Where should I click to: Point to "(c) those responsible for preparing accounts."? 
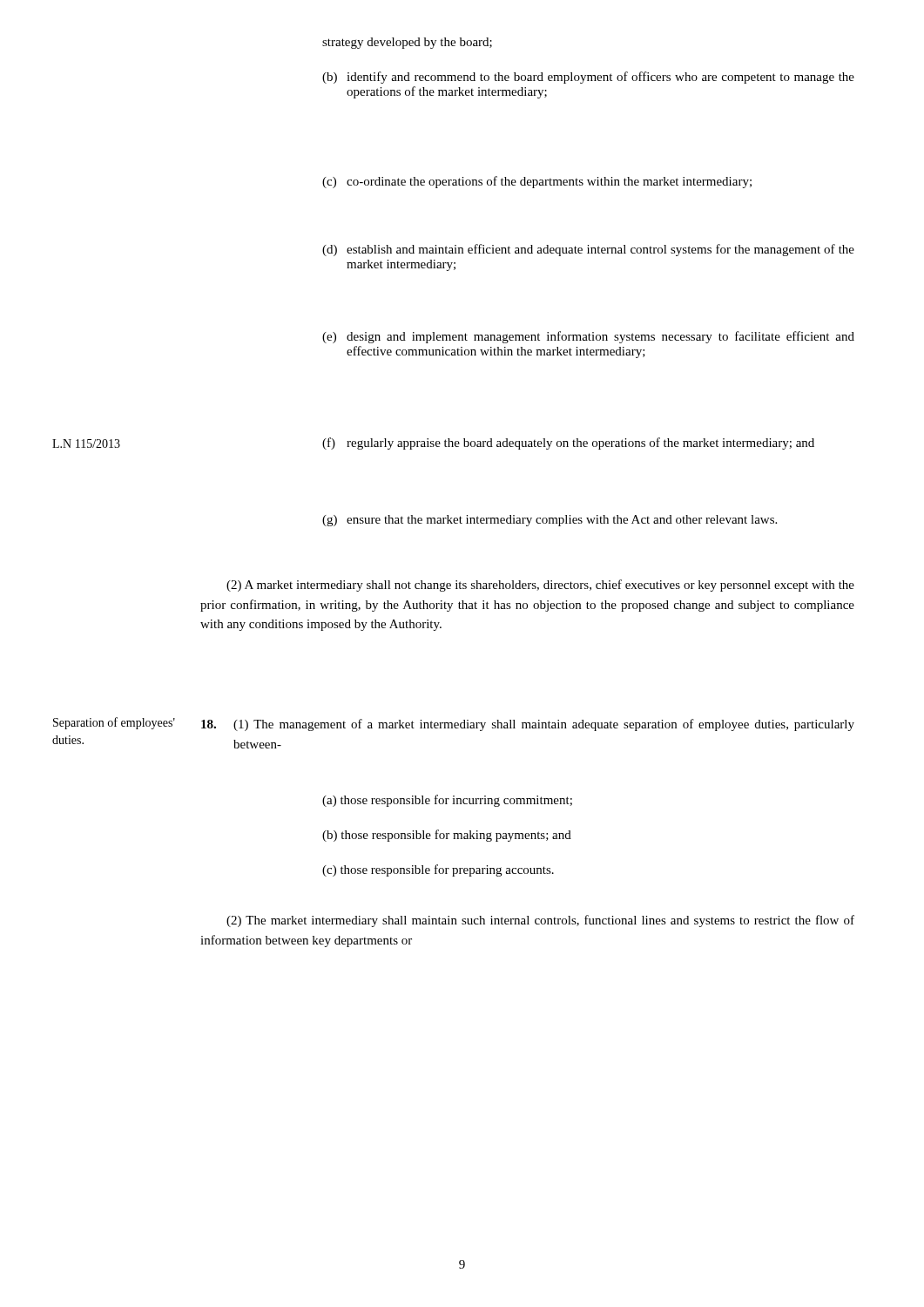pos(438,870)
